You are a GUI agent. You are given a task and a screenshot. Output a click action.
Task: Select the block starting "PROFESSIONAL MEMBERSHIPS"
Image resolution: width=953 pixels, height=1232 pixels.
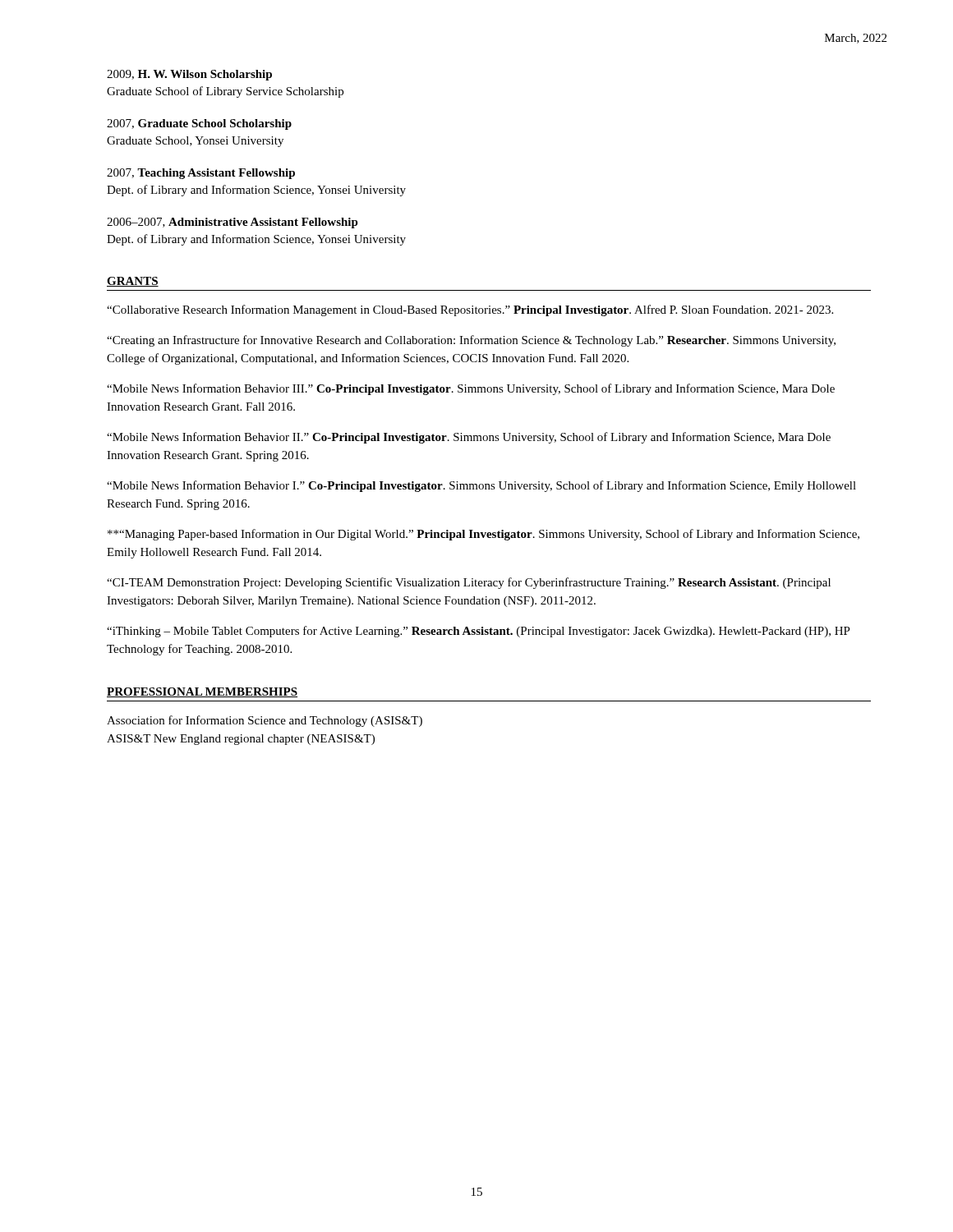(x=202, y=691)
